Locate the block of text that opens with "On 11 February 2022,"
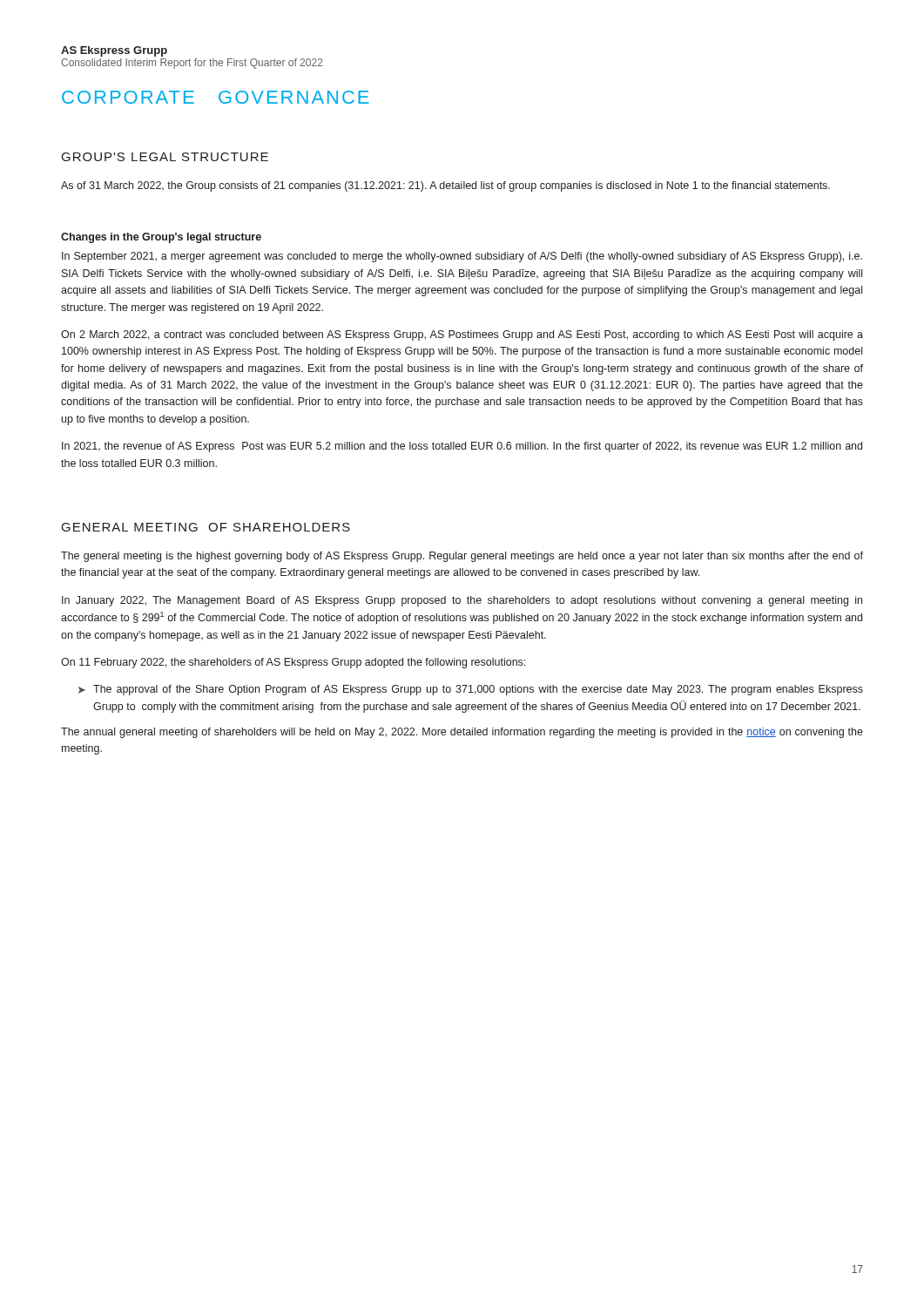 pos(294,662)
